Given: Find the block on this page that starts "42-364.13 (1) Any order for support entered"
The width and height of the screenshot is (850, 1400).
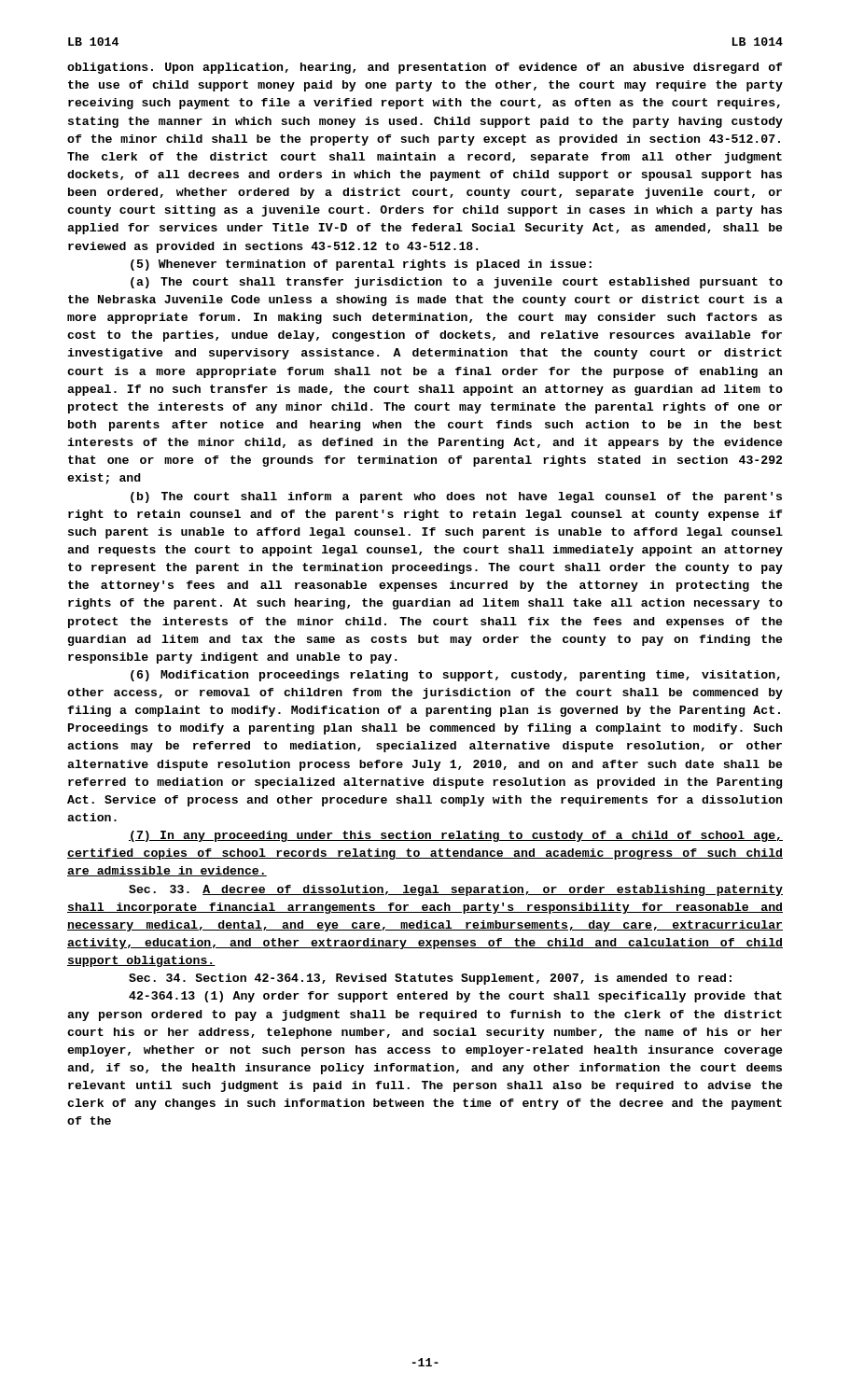Looking at the screenshot, I should click(425, 1059).
